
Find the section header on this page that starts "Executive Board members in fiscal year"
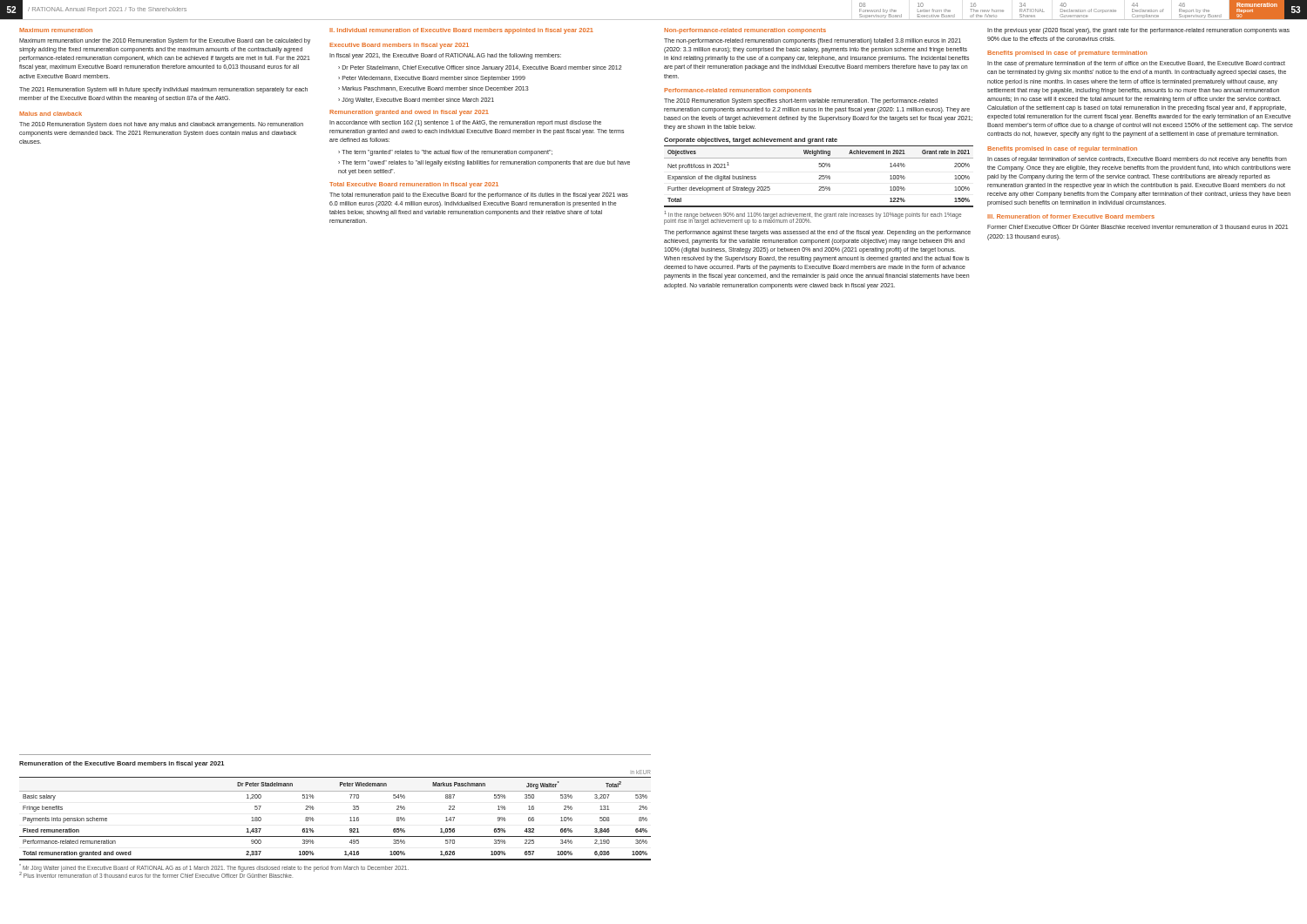click(x=399, y=45)
